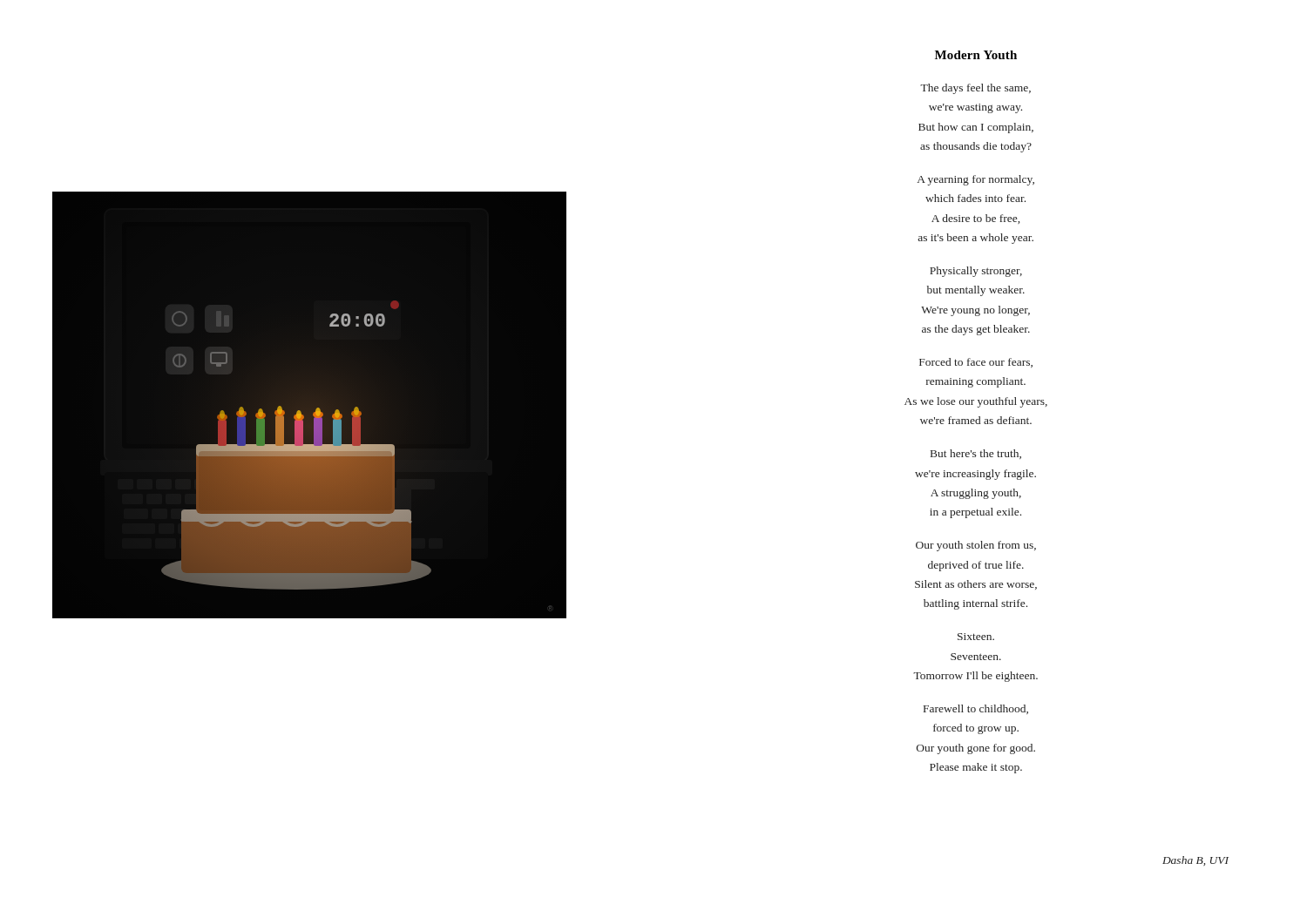Click a caption
This screenshot has width=1307, height=924.
point(1195,860)
